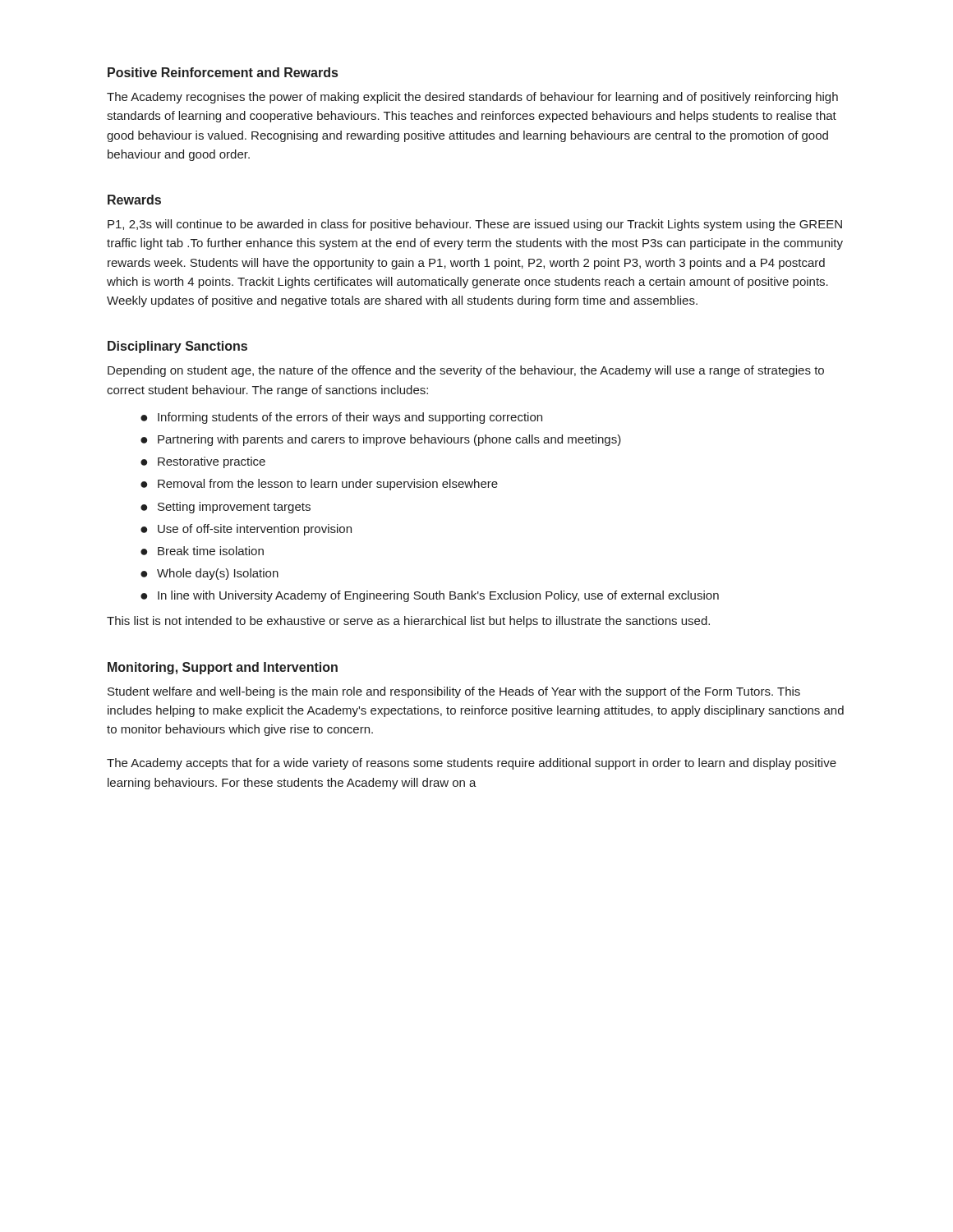Click on the text block starting "This list is"
Screen dimensions: 1232x953
409,621
